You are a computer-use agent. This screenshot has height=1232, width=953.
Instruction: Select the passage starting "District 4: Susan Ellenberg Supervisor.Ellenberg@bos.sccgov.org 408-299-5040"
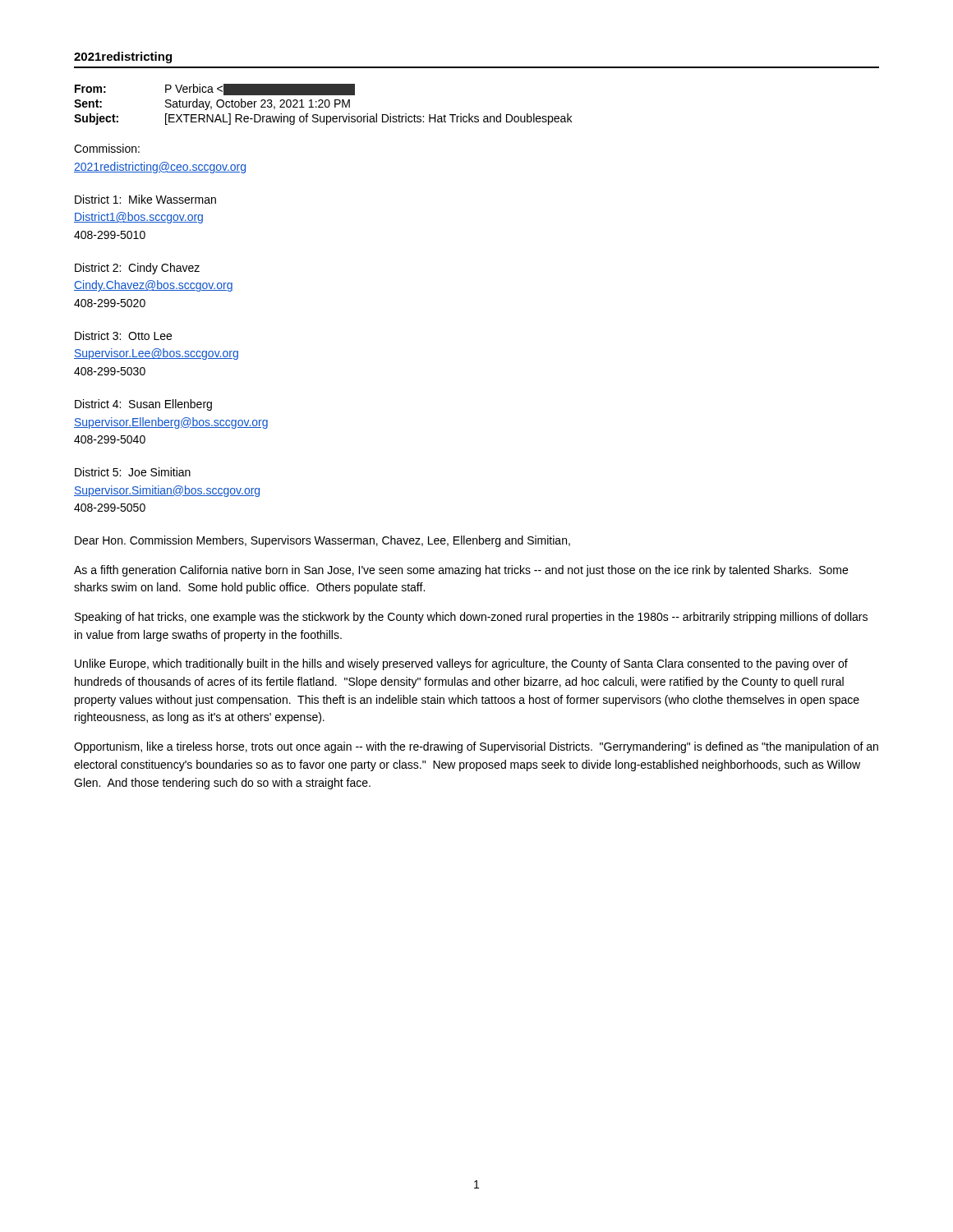171,422
